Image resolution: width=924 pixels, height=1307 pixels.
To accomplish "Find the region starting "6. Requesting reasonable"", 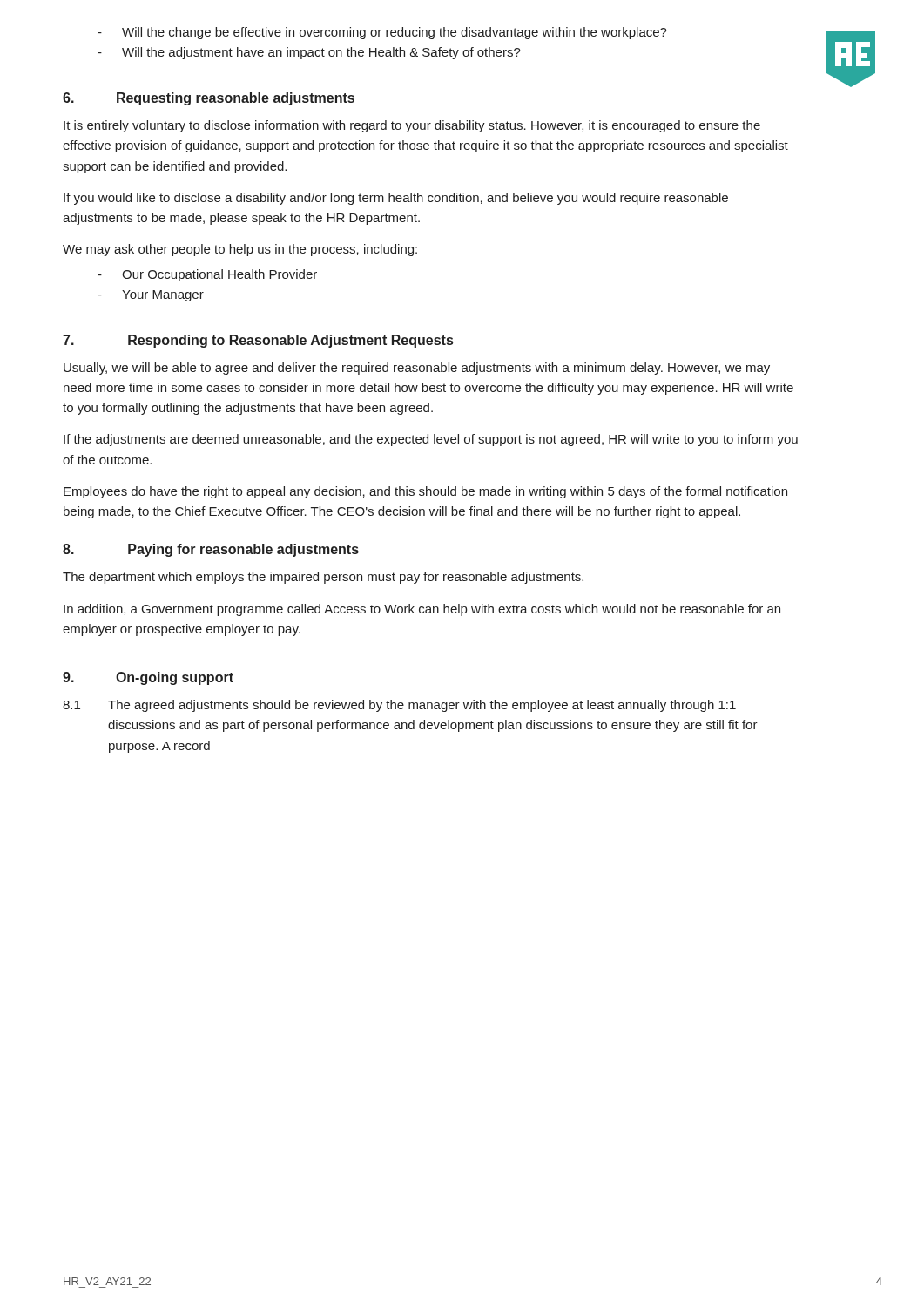I will (x=209, y=98).
